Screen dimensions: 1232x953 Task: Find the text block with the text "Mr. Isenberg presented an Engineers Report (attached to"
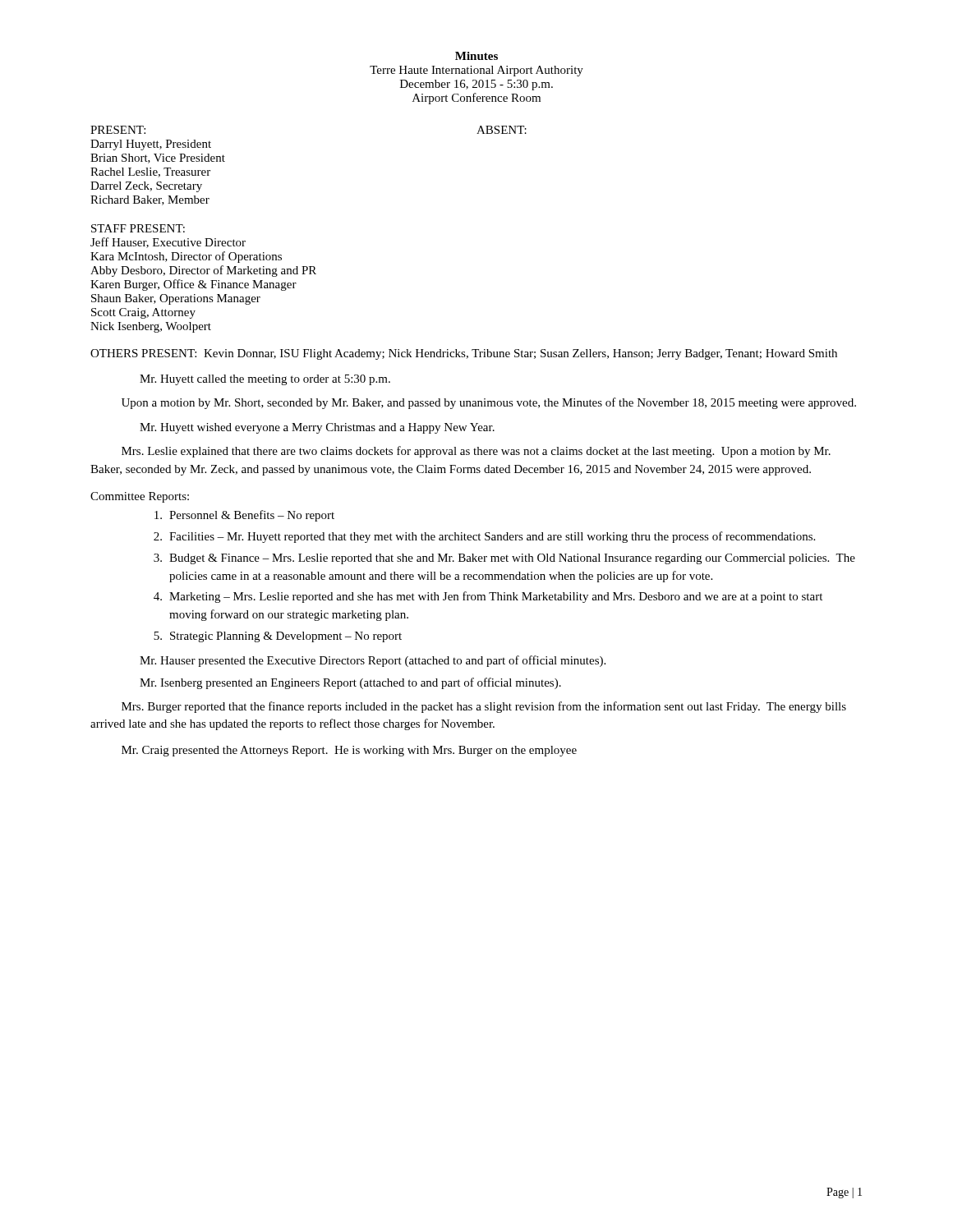[x=351, y=682]
